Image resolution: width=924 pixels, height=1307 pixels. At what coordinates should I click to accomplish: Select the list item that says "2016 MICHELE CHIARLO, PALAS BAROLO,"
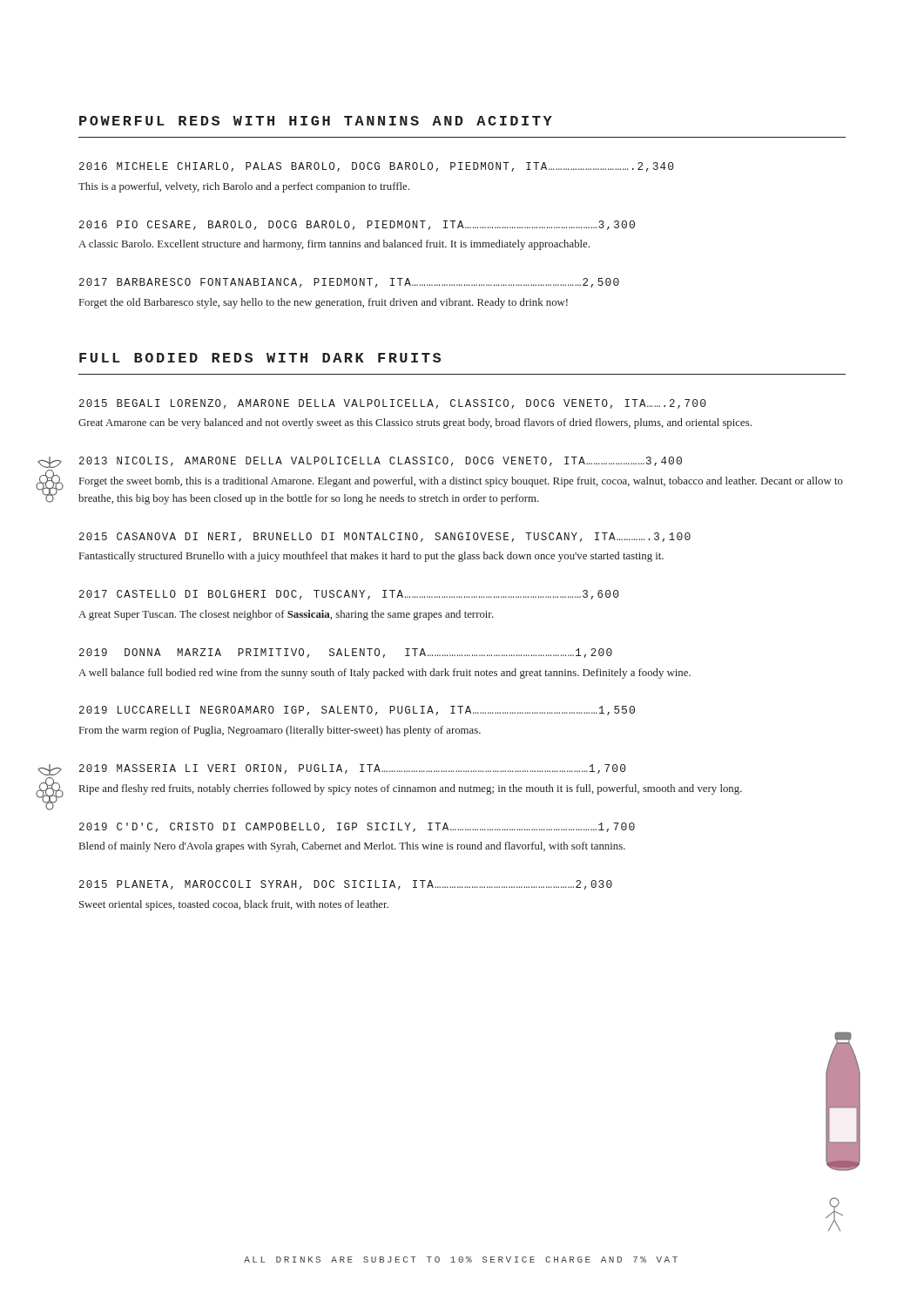pyautogui.click(x=462, y=177)
